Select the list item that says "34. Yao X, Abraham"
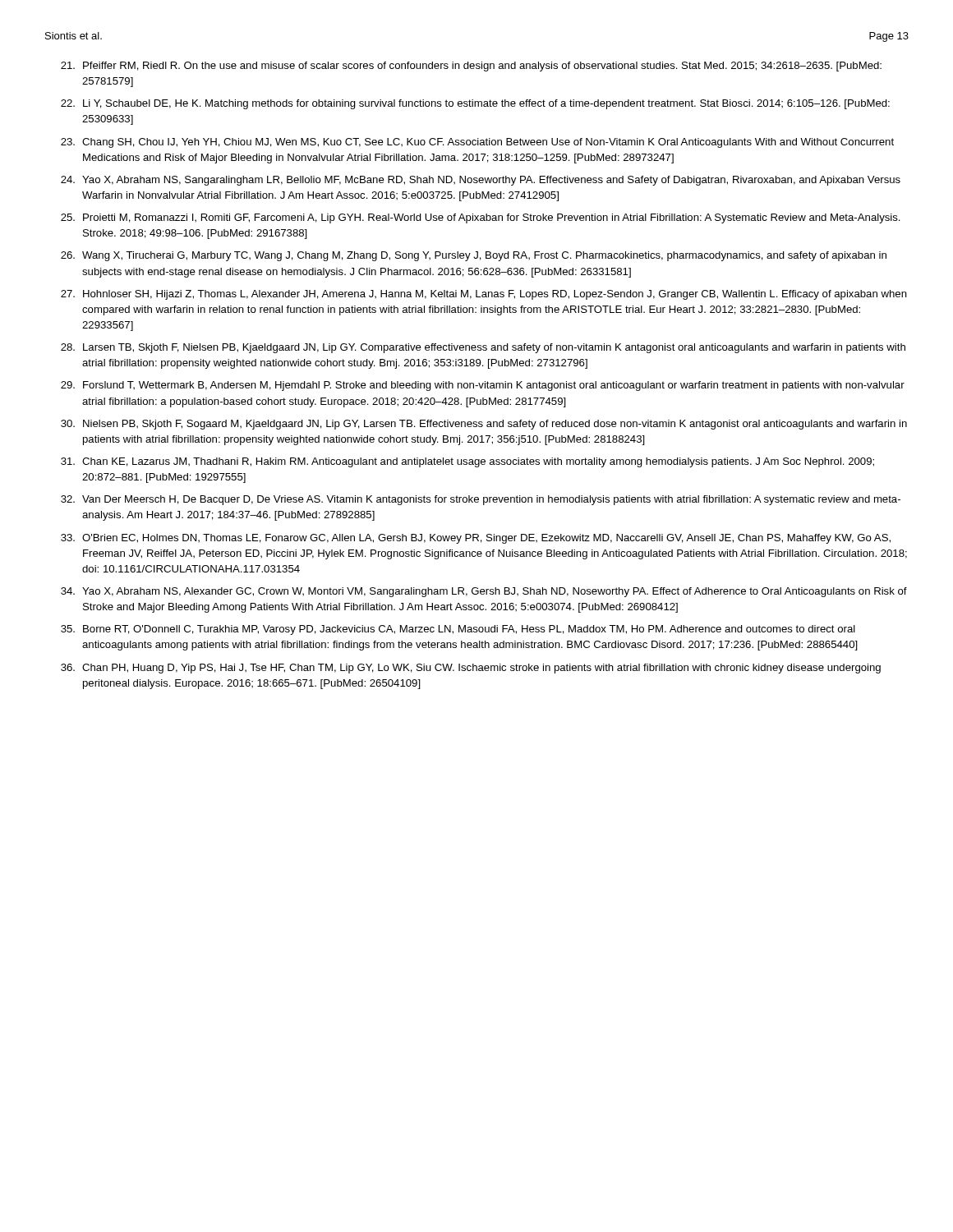The height and width of the screenshot is (1232, 953). click(x=476, y=599)
